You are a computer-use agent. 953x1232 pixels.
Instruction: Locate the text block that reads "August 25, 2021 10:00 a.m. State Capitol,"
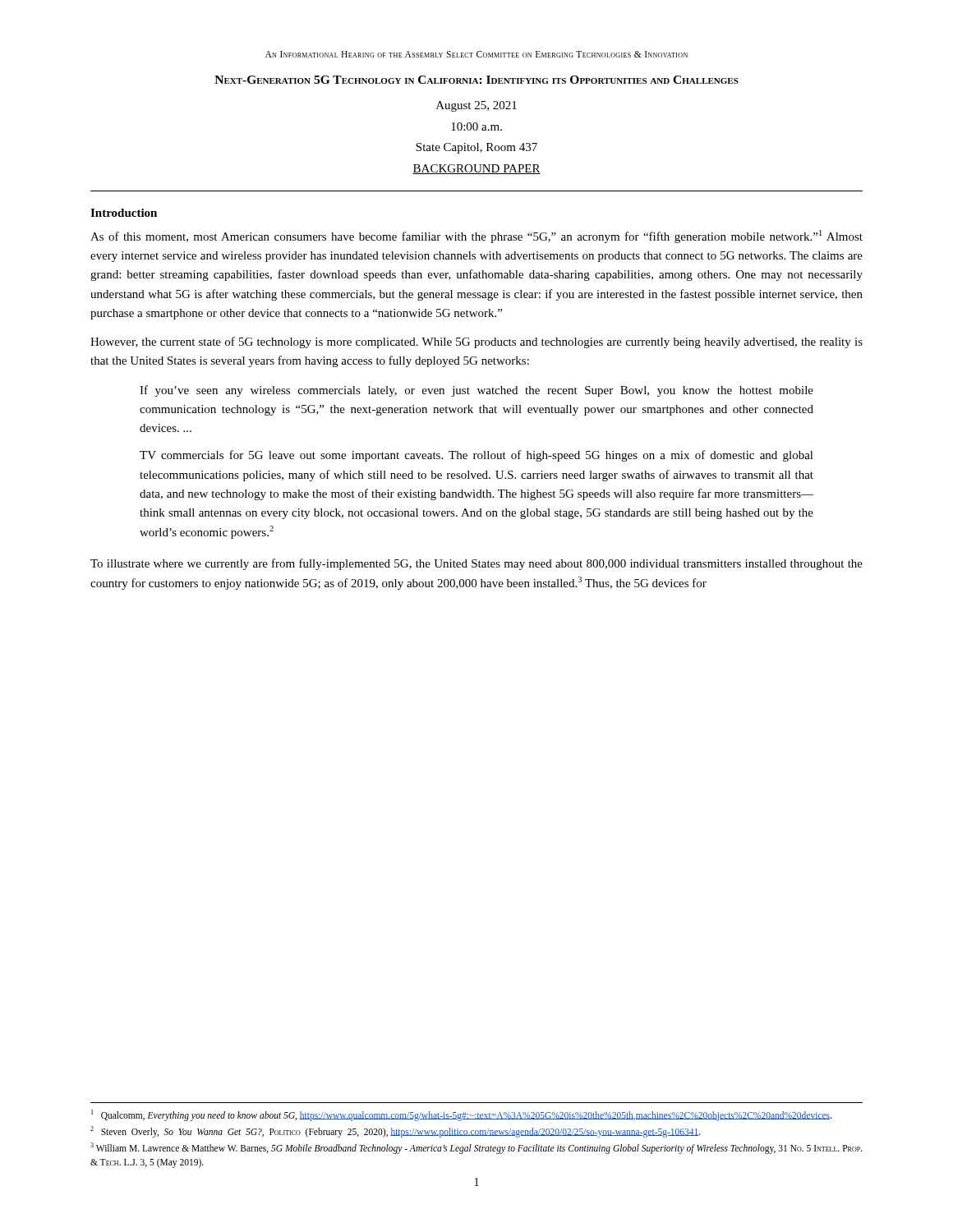point(476,127)
